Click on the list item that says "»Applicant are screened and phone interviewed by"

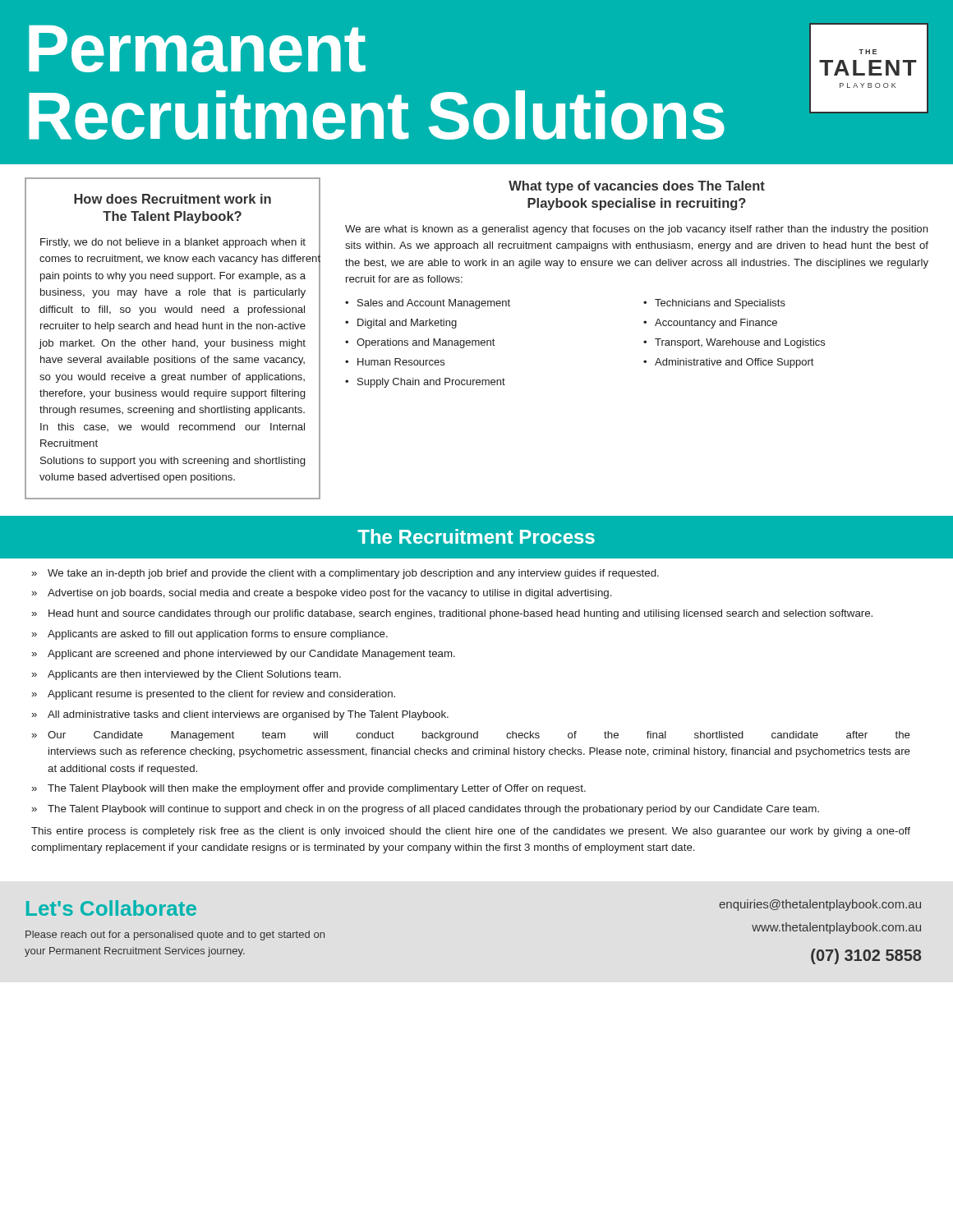pyautogui.click(x=243, y=654)
